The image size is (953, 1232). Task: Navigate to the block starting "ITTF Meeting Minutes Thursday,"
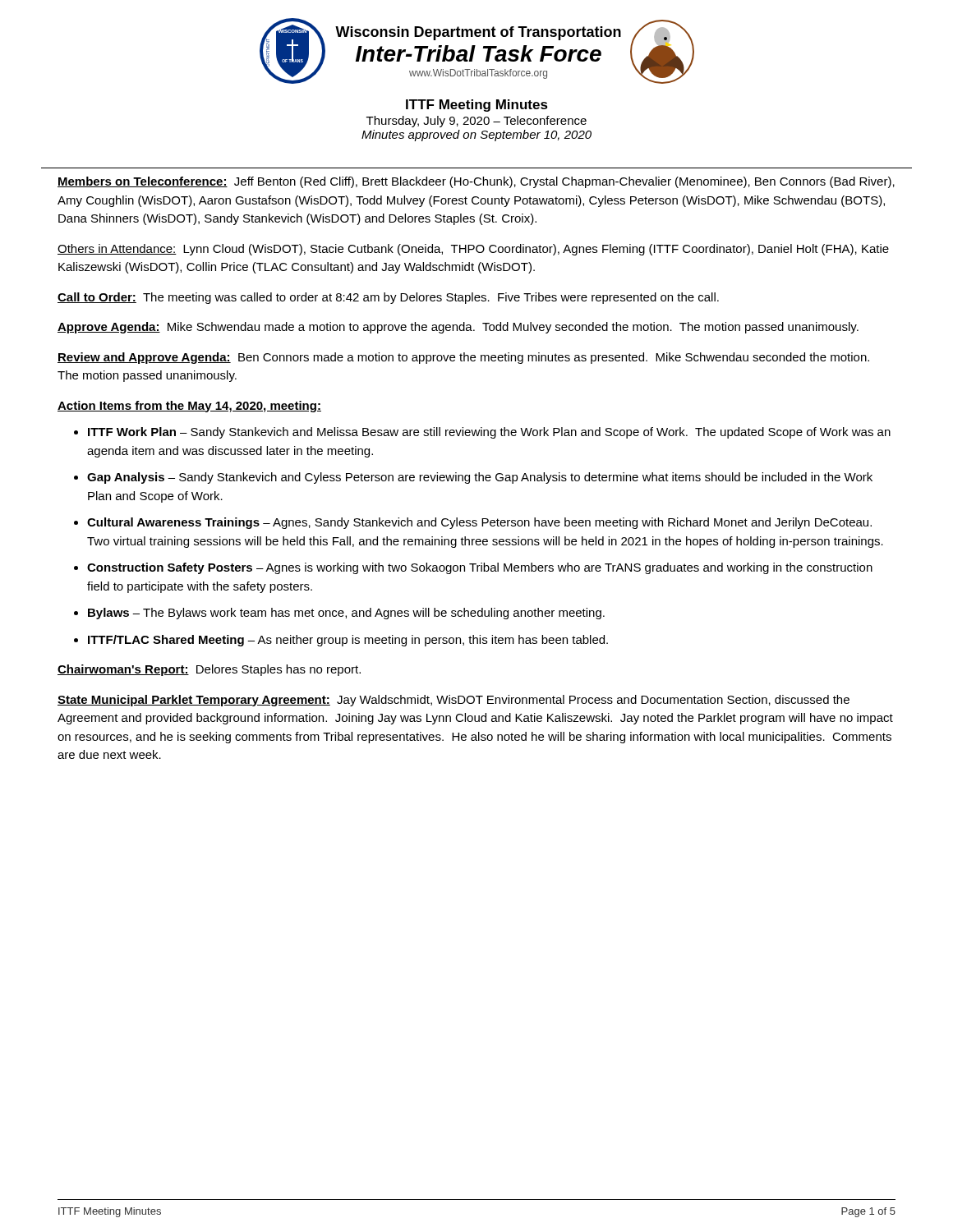(476, 119)
